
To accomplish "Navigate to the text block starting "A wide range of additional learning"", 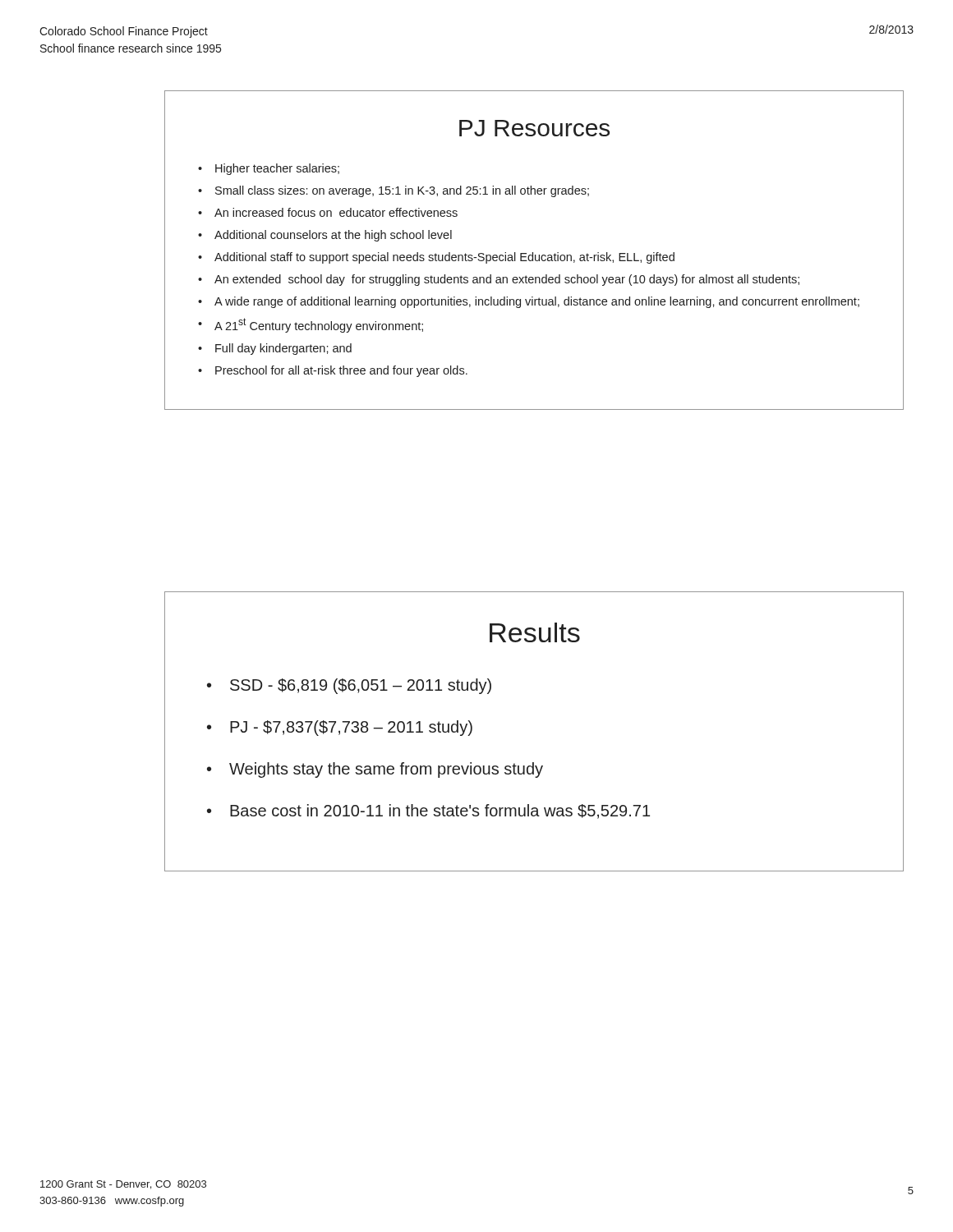I will click(537, 302).
